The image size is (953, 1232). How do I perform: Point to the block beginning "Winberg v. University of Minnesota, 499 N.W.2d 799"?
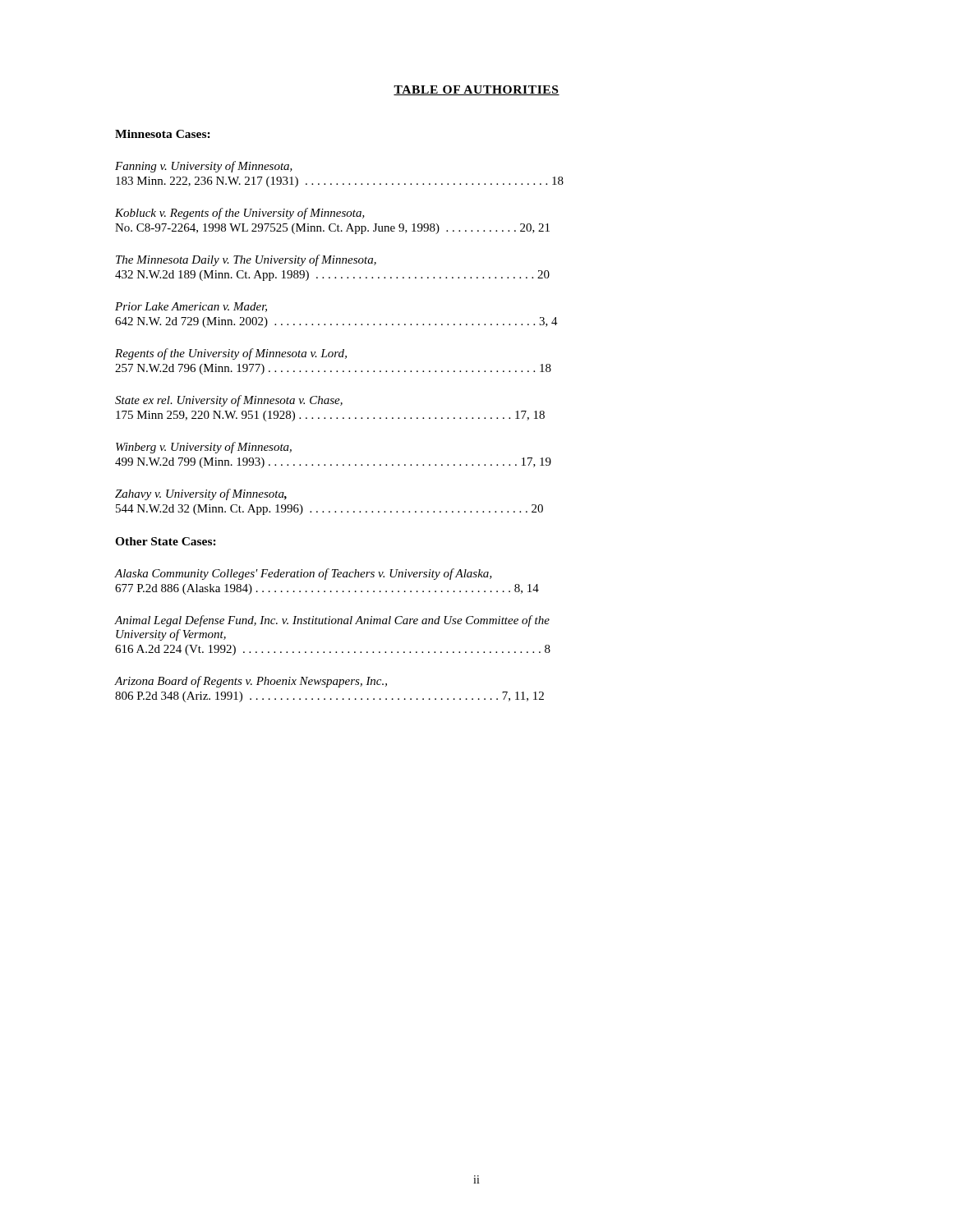coord(476,455)
